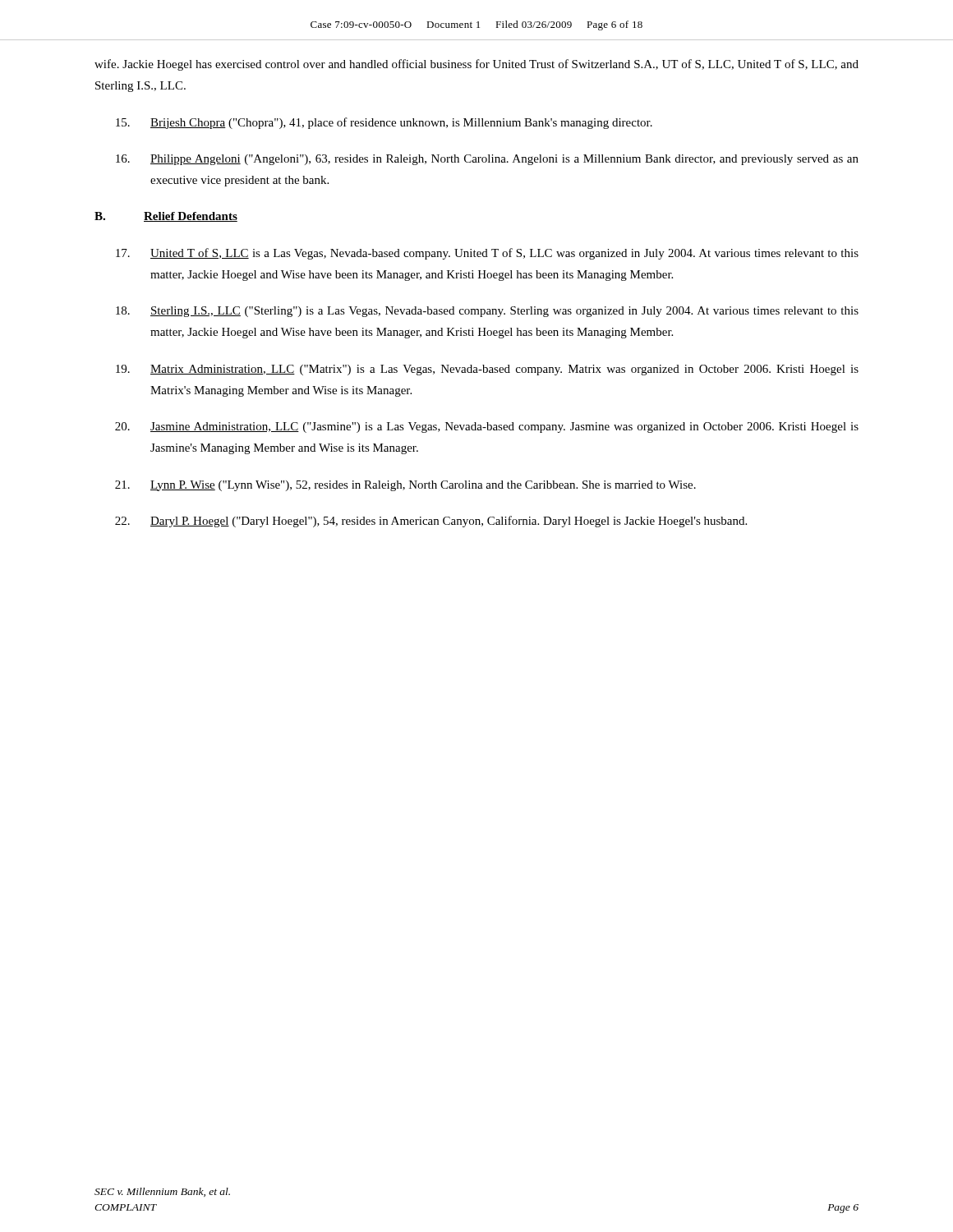Find the section header that says "B. Relief Defendants"
Screen dimensions: 1232x953
point(166,216)
